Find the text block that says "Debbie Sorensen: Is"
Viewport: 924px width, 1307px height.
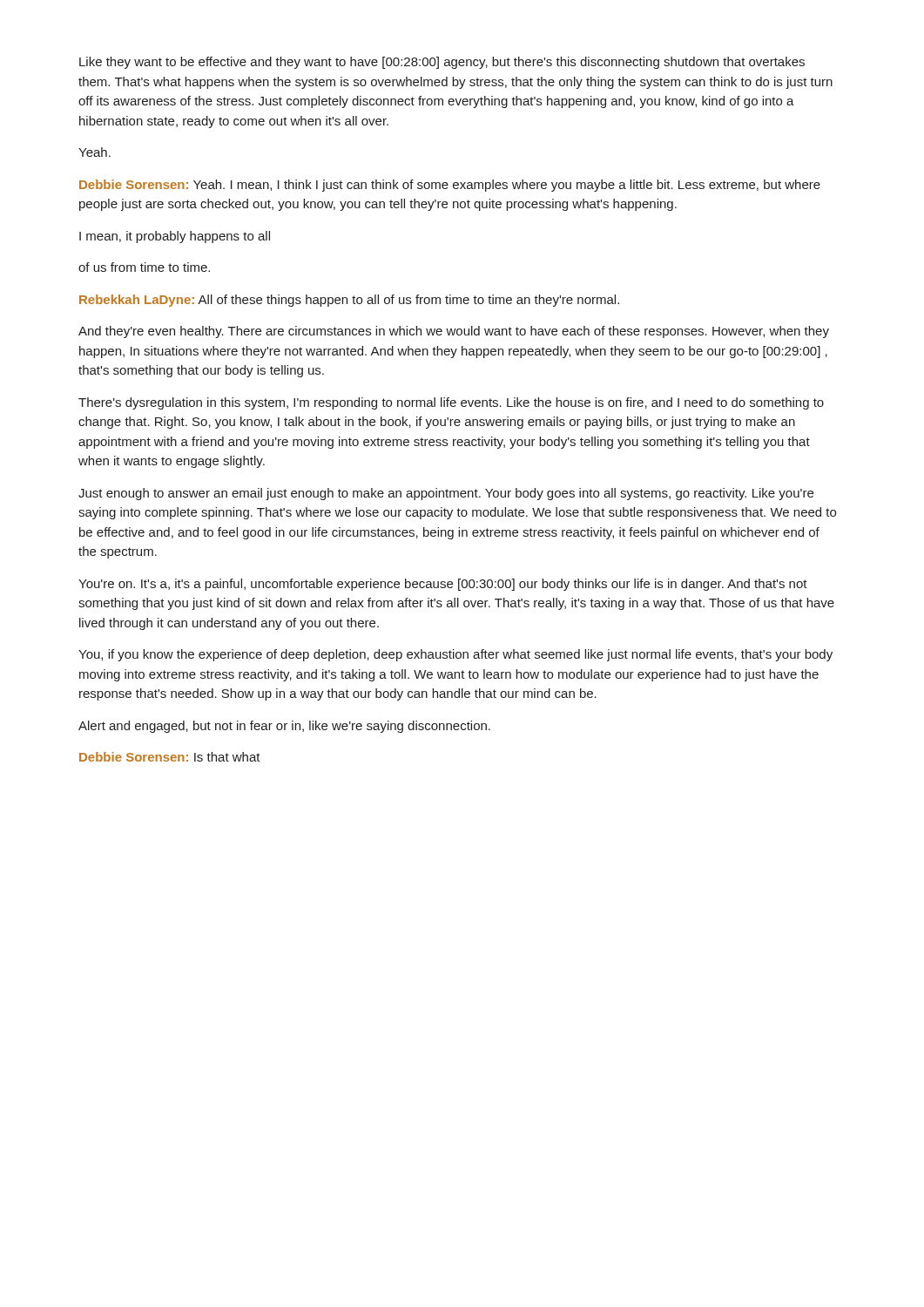click(x=169, y=757)
